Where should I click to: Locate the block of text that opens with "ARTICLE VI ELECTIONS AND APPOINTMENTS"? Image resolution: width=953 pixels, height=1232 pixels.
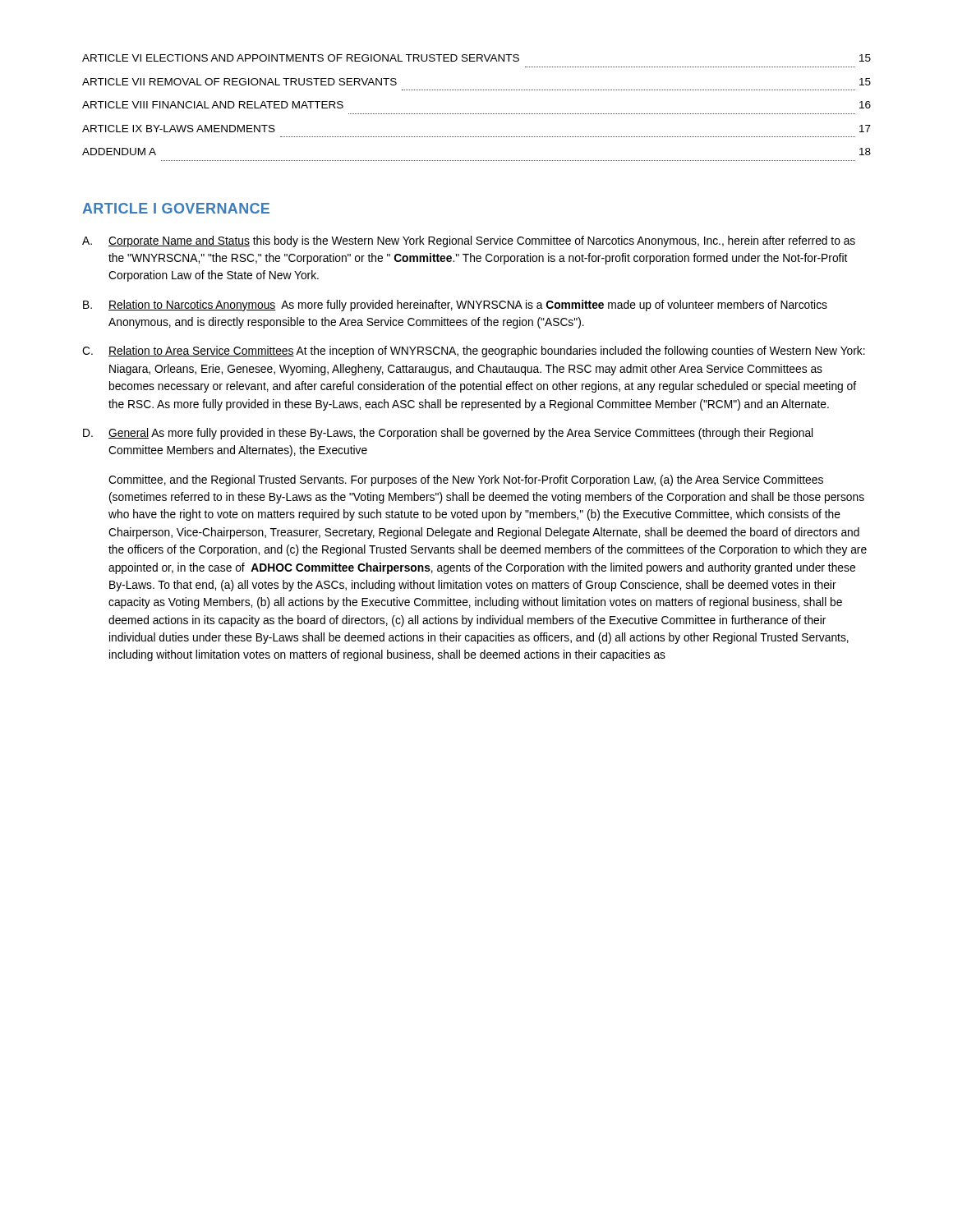(476, 58)
